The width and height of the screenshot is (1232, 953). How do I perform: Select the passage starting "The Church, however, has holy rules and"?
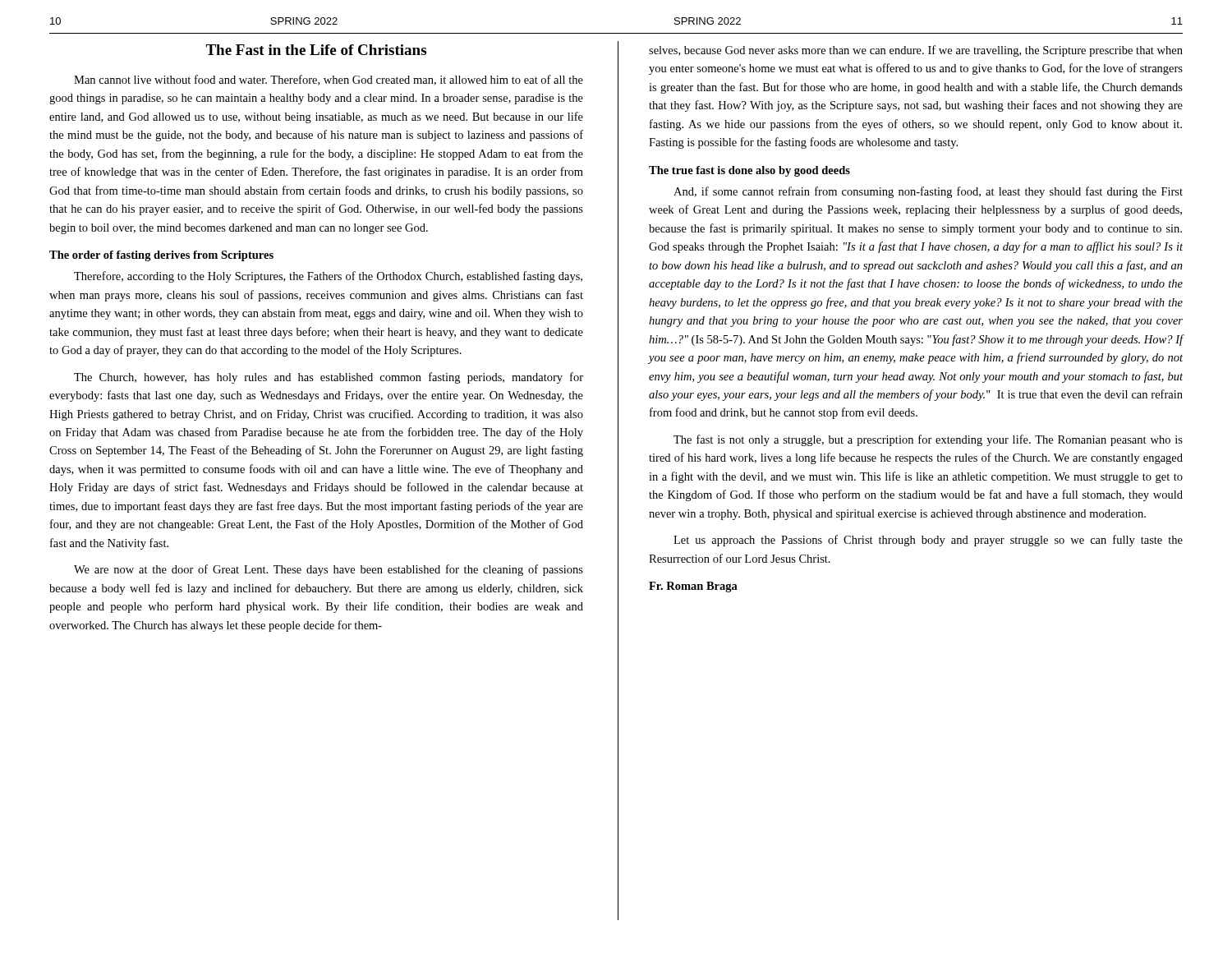(316, 460)
